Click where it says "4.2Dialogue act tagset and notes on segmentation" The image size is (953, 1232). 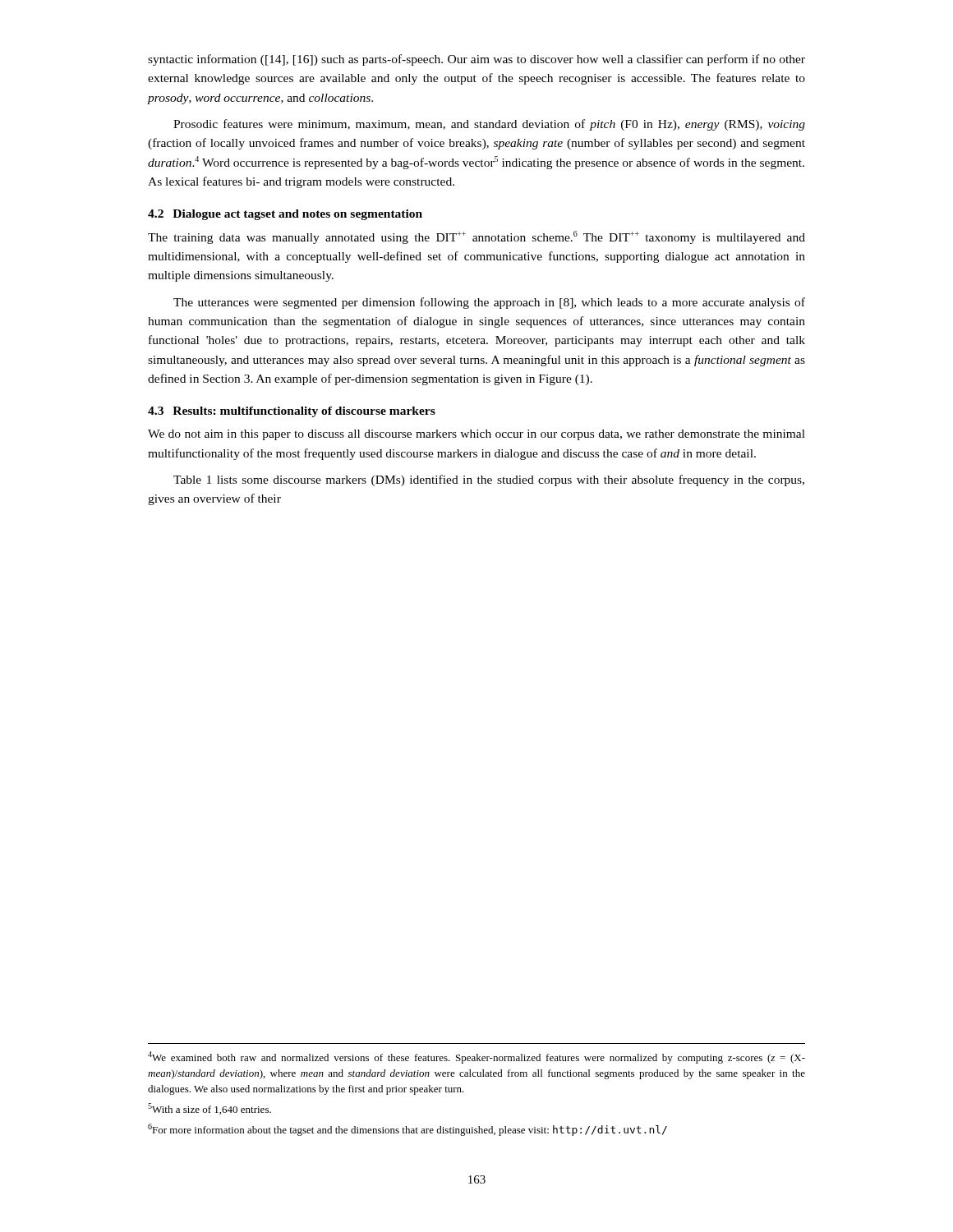point(285,215)
